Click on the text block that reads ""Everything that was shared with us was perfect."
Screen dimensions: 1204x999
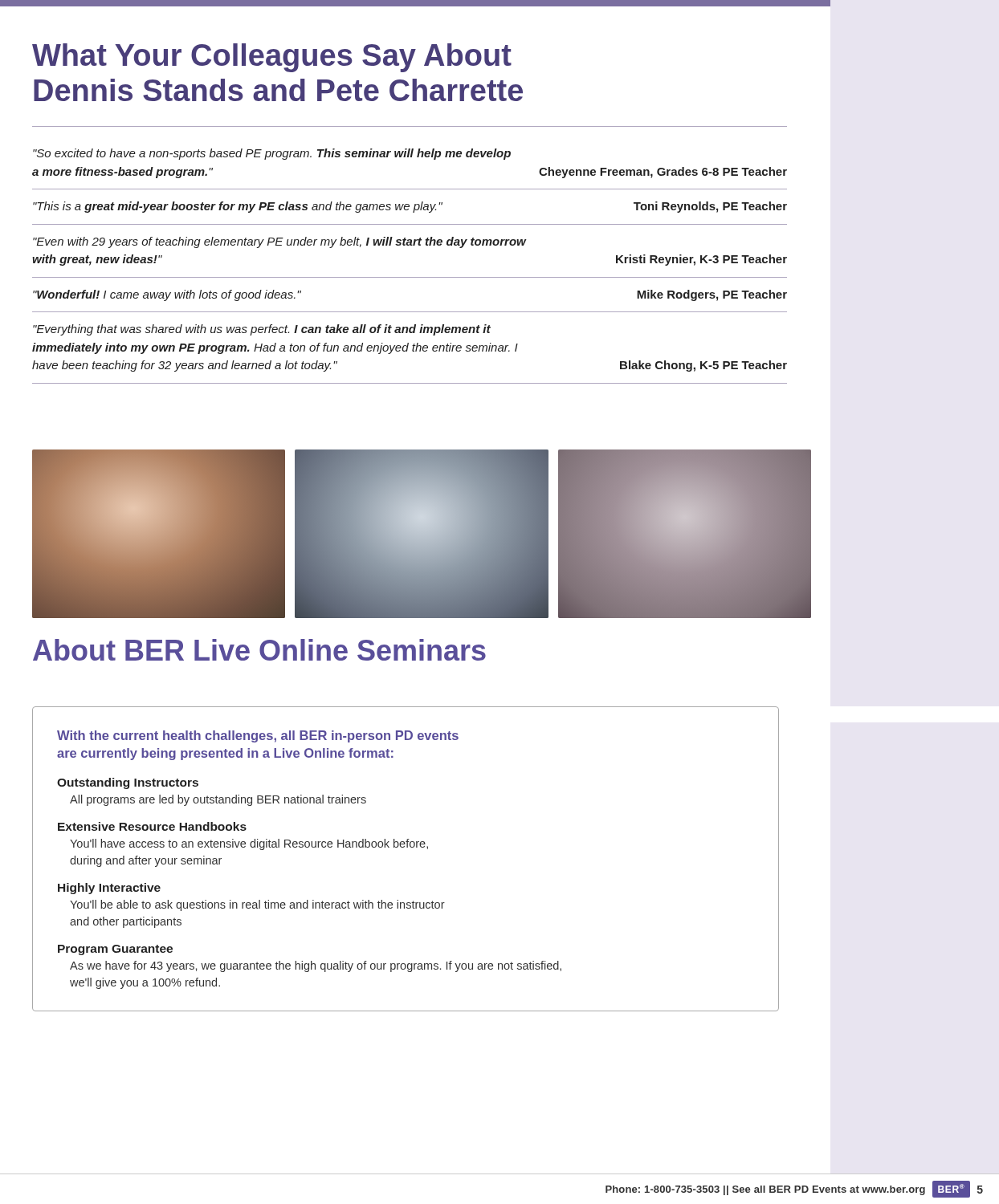410,348
